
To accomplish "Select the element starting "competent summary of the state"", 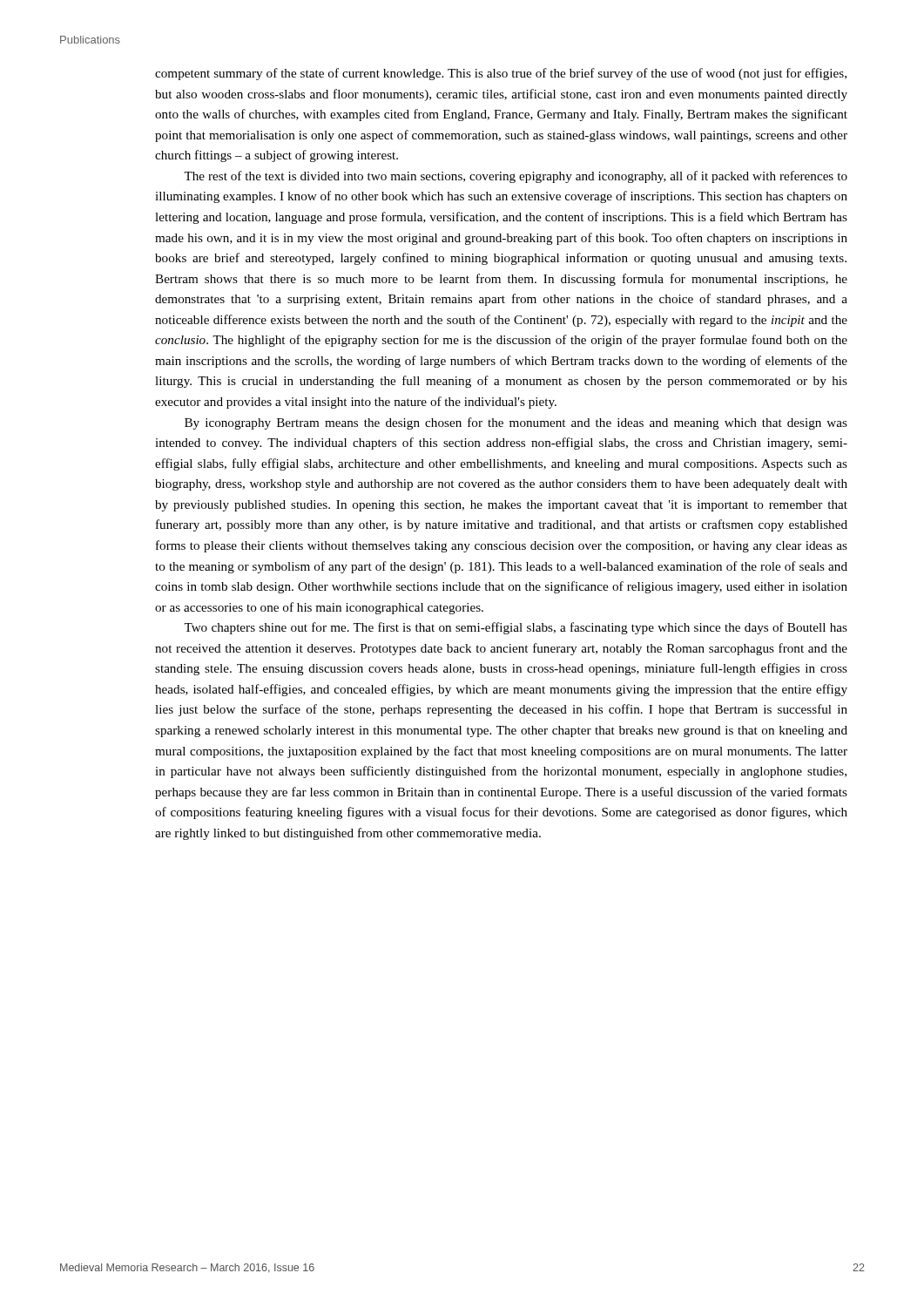I will 501,453.
